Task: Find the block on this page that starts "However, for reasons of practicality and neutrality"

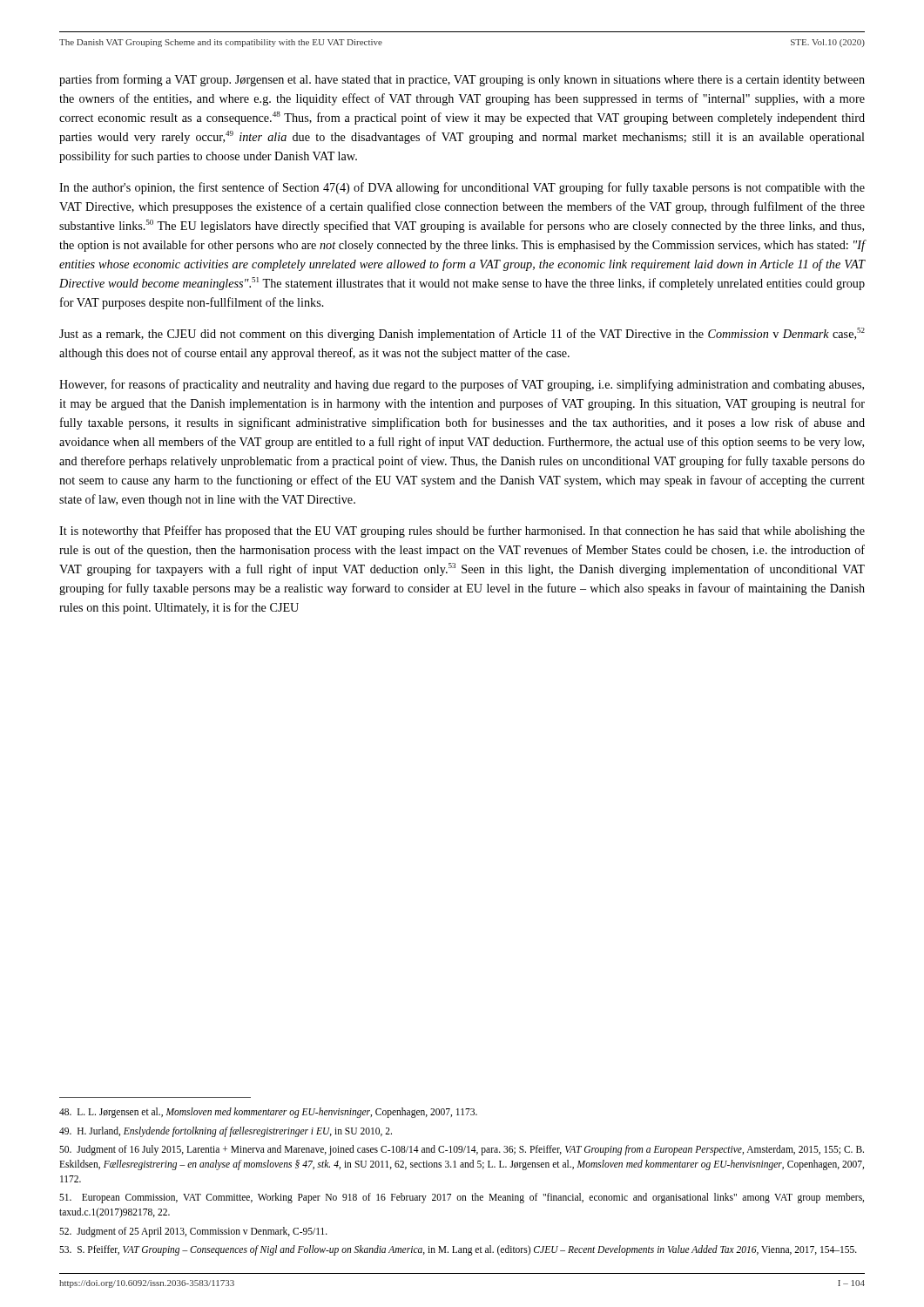Action: [x=462, y=442]
